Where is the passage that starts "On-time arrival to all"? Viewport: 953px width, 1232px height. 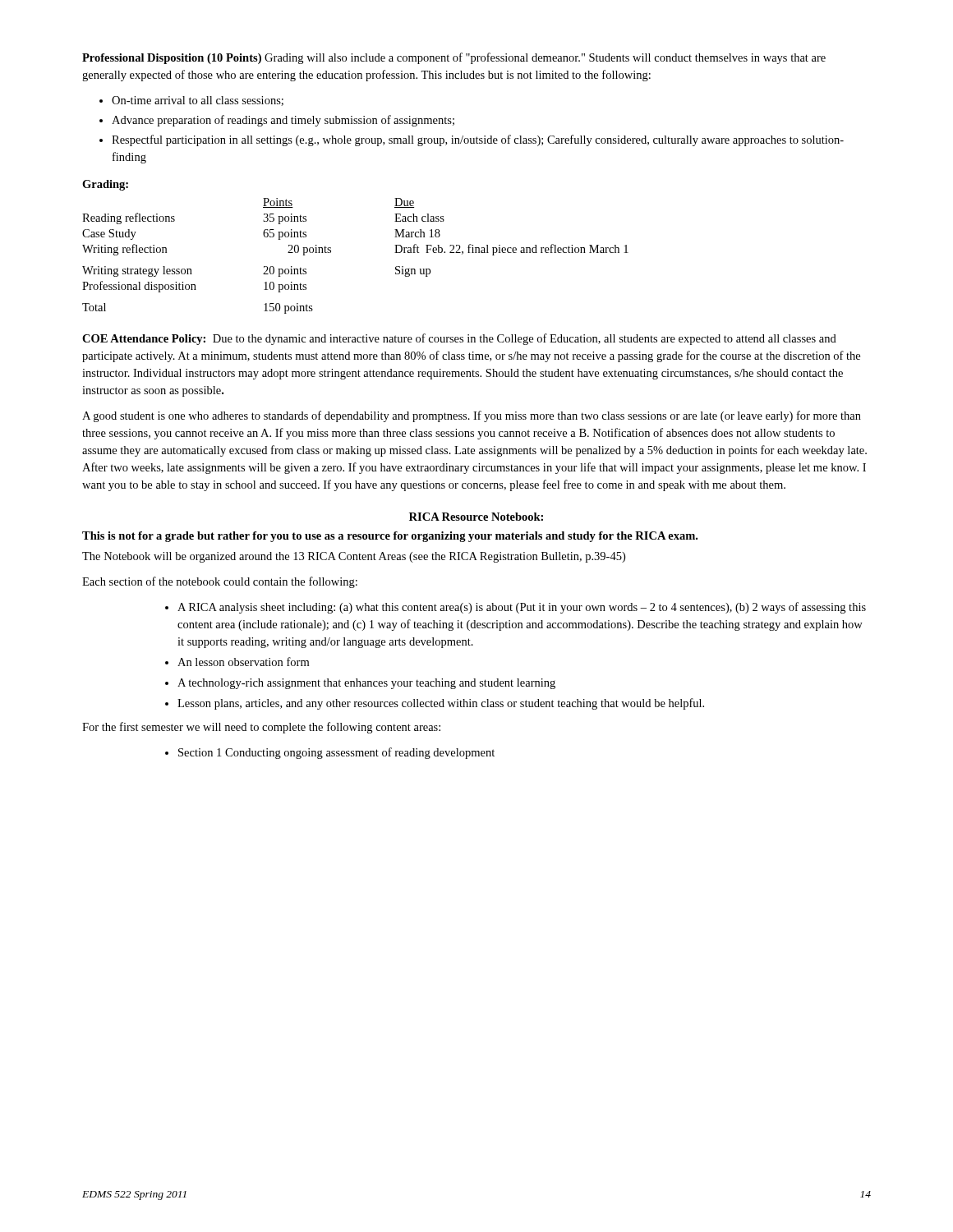click(198, 101)
